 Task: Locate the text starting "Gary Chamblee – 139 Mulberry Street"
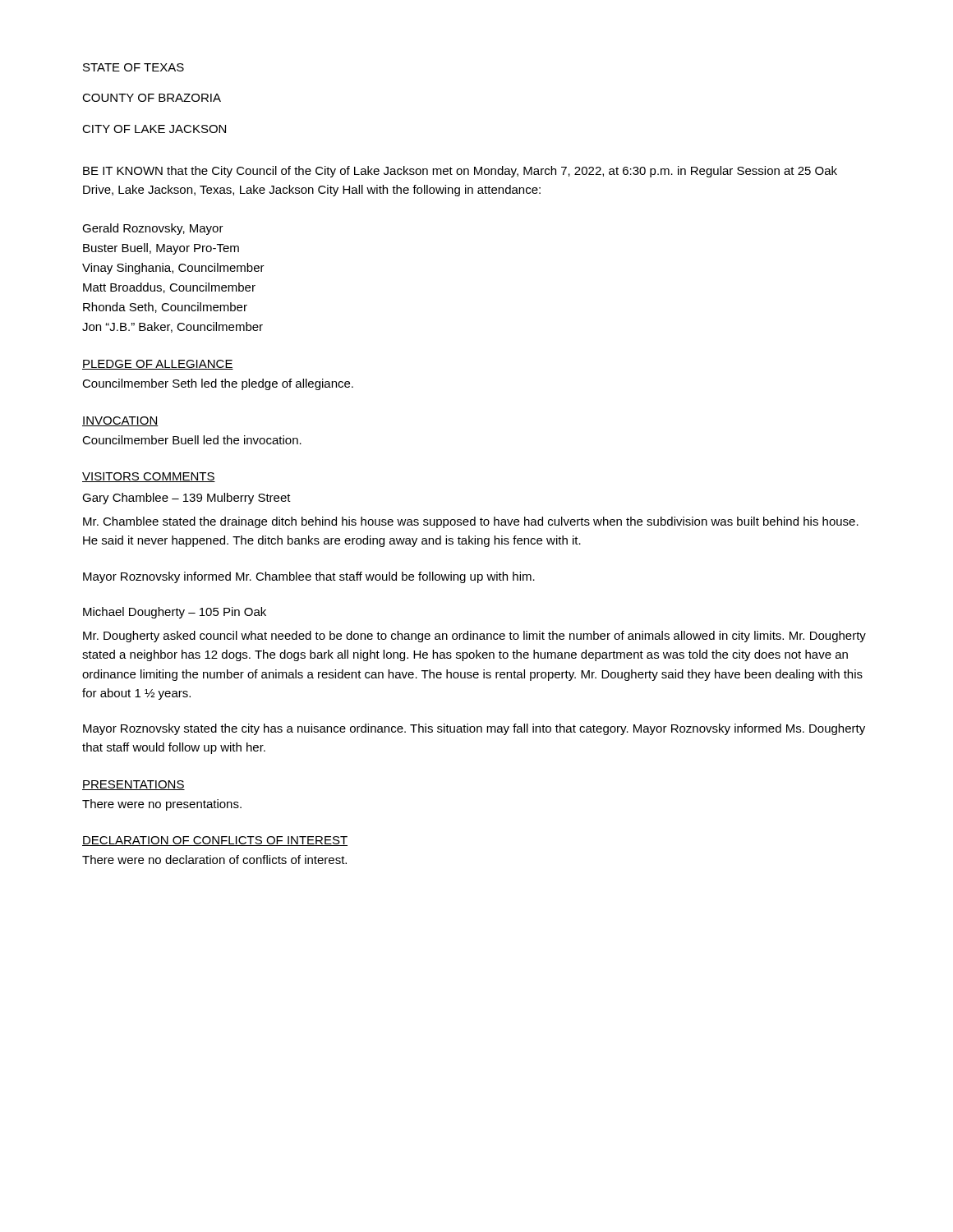click(x=186, y=497)
